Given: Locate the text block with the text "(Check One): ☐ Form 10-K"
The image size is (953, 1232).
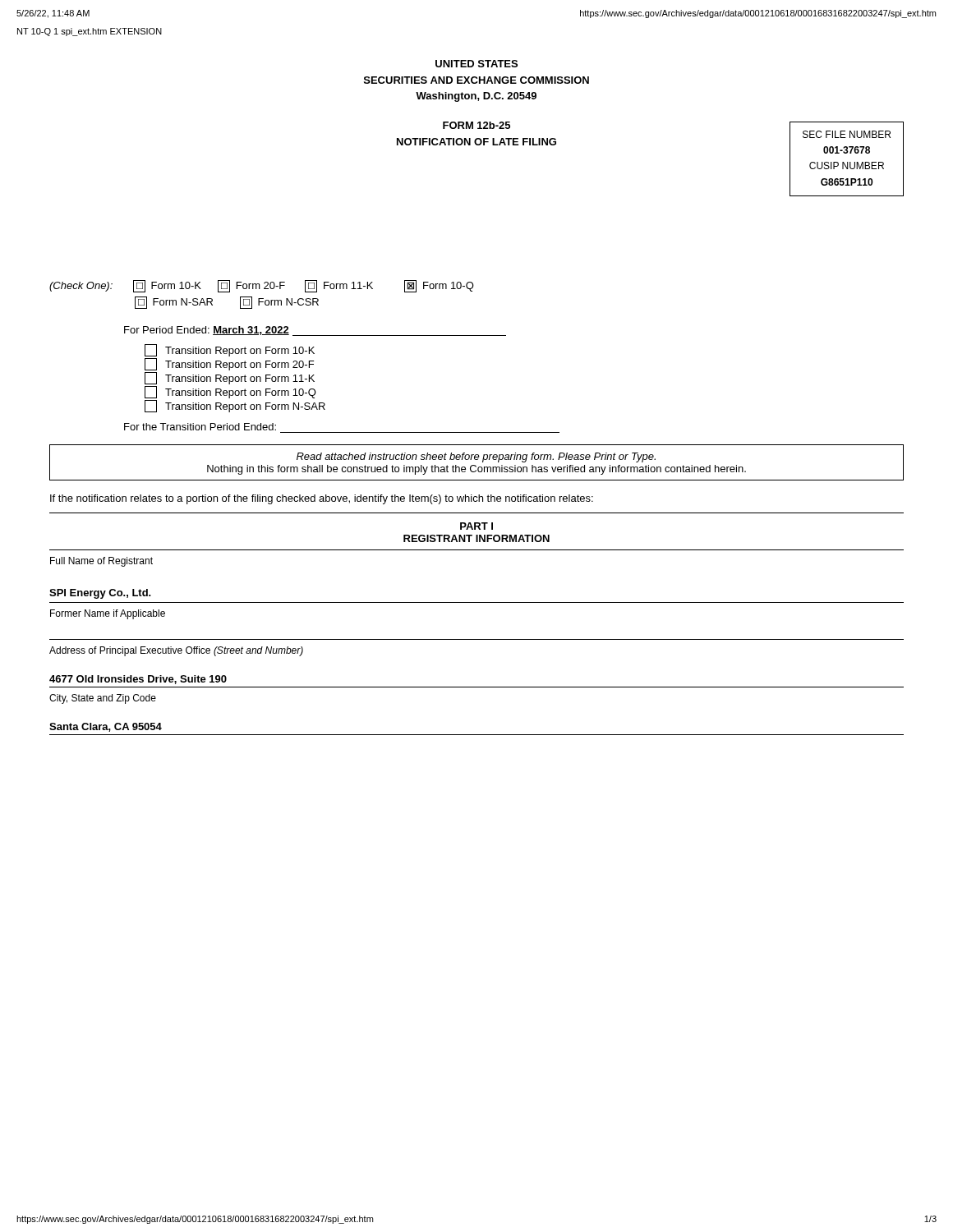Looking at the screenshot, I should [476, 507].
